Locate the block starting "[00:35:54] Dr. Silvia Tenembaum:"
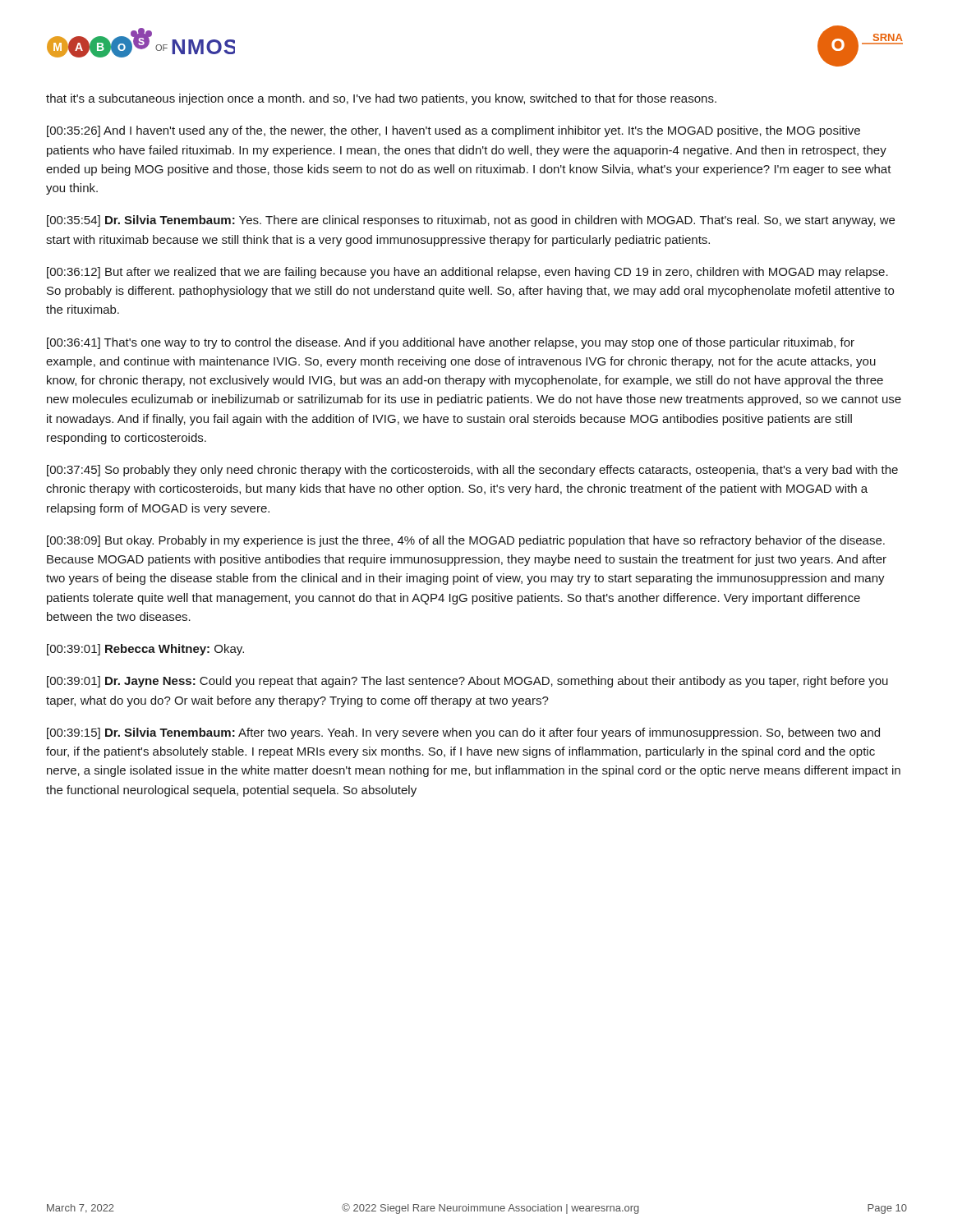This screenshot has width=953, height=1232. coord(471,229)
